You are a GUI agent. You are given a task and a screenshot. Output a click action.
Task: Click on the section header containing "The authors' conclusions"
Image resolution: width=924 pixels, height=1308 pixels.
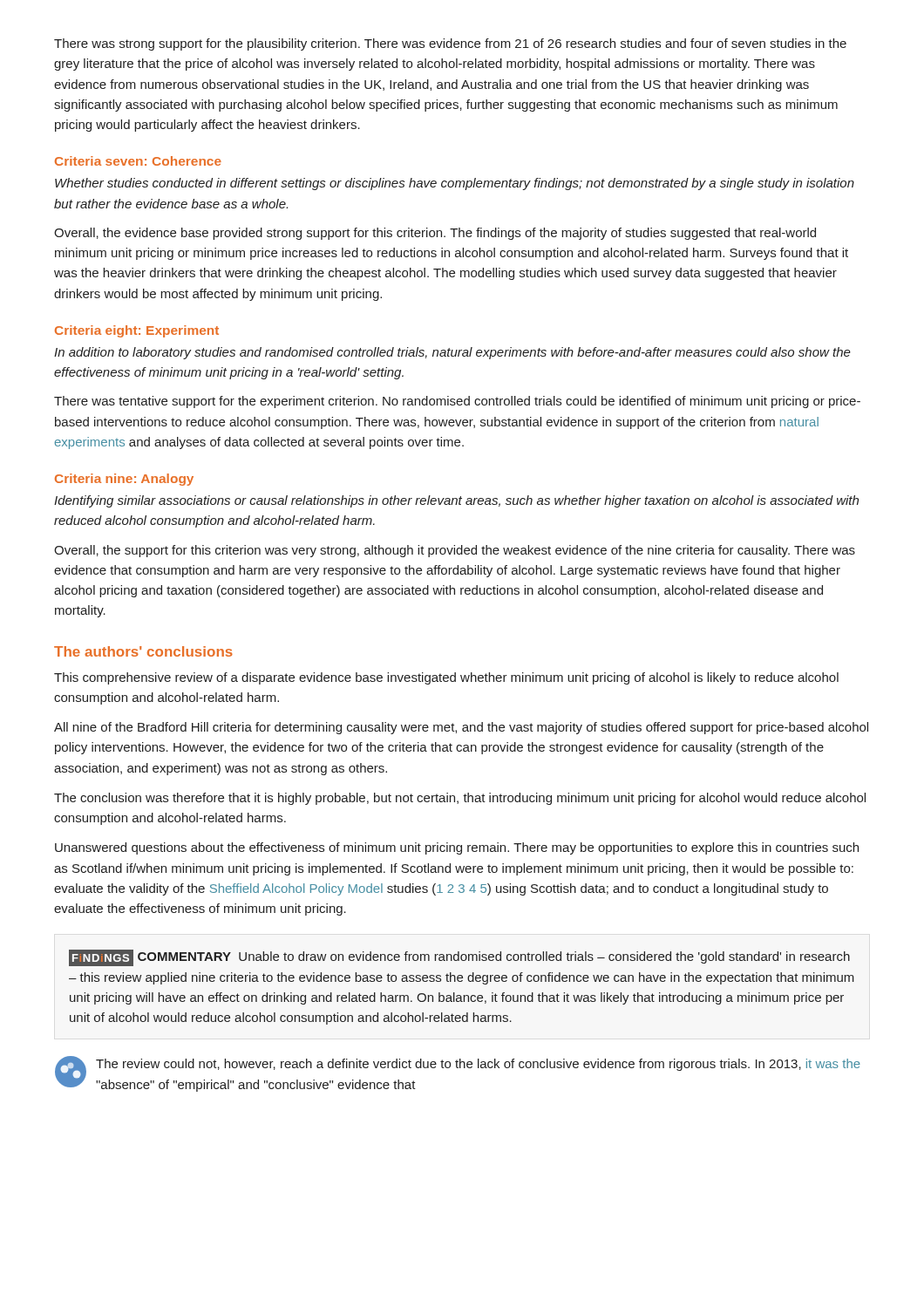(x=143, y=651)
